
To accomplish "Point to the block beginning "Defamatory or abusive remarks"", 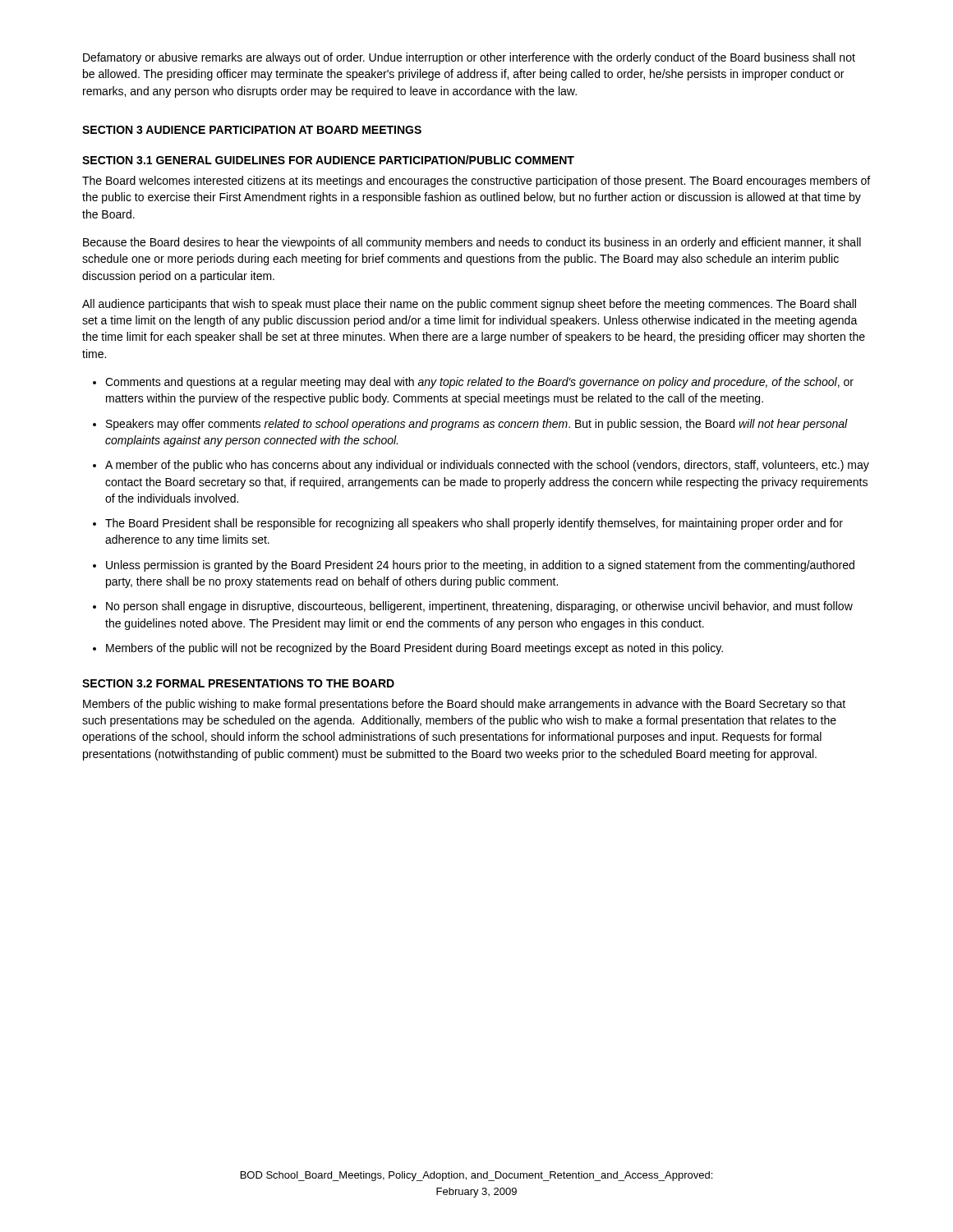I will [469, 74].
